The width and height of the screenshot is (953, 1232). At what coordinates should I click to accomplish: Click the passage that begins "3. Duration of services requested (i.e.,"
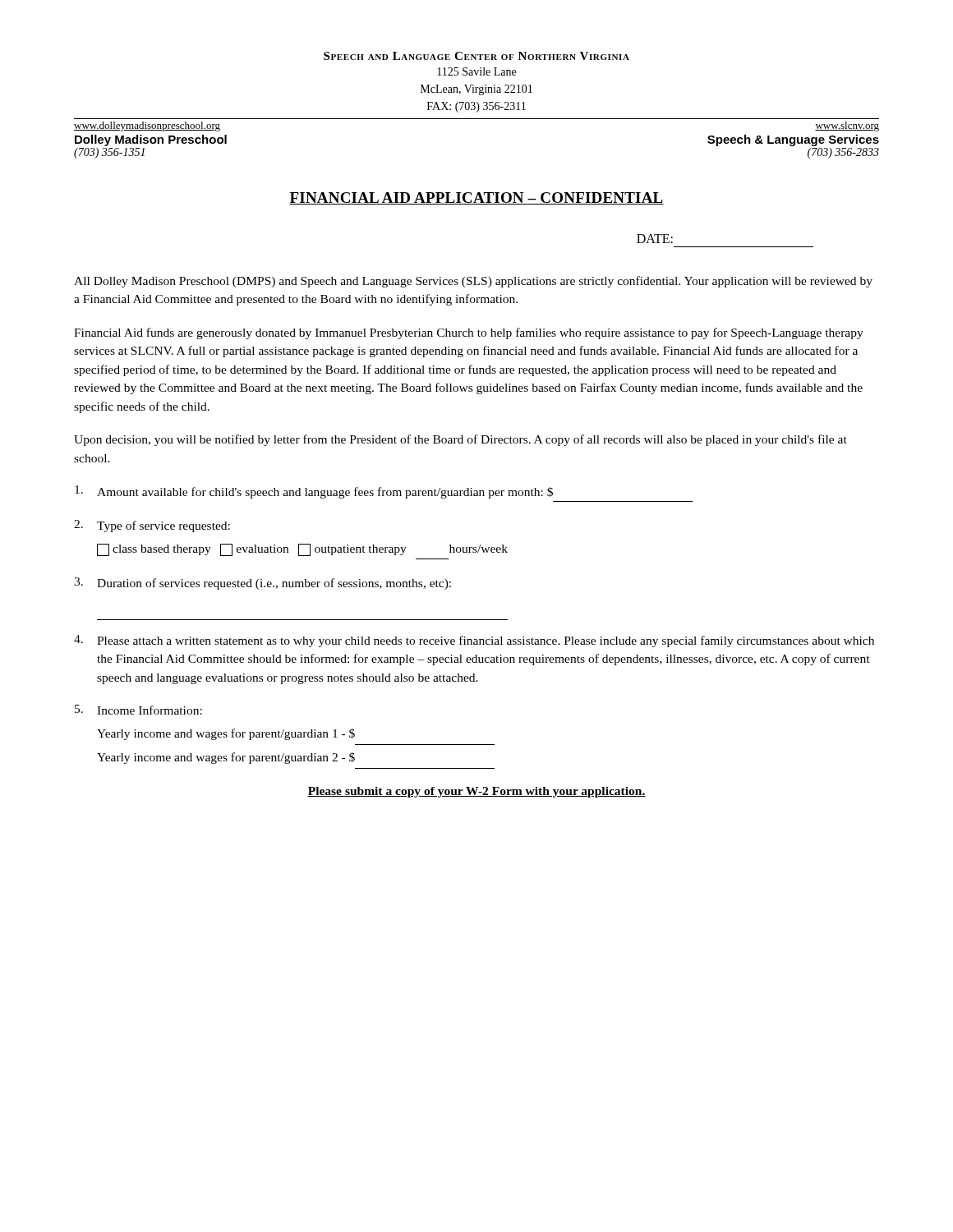(262, 584)
